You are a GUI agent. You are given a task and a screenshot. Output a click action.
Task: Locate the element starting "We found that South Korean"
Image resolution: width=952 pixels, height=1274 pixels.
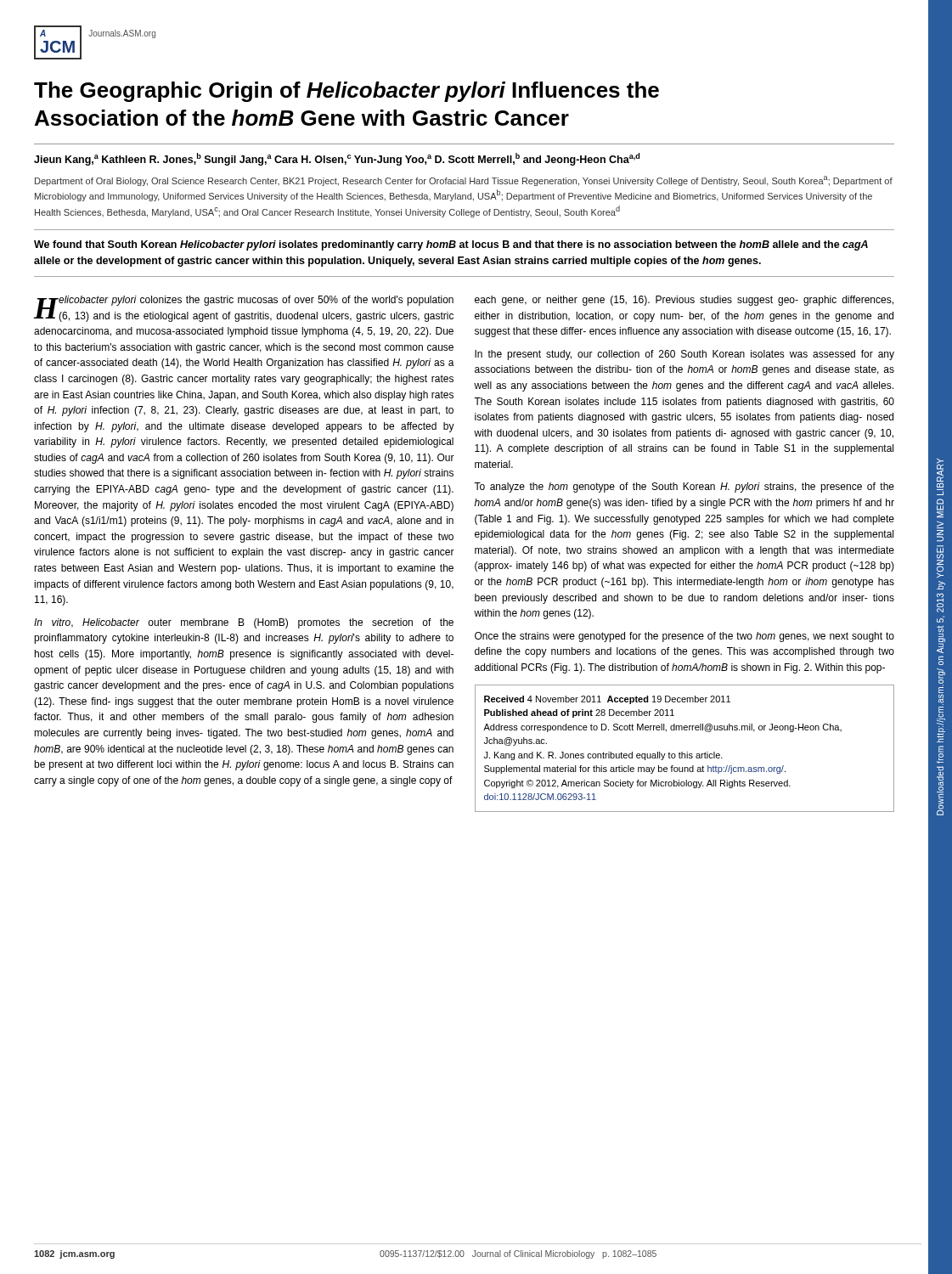pyautogui.click(x=451, y=253)
